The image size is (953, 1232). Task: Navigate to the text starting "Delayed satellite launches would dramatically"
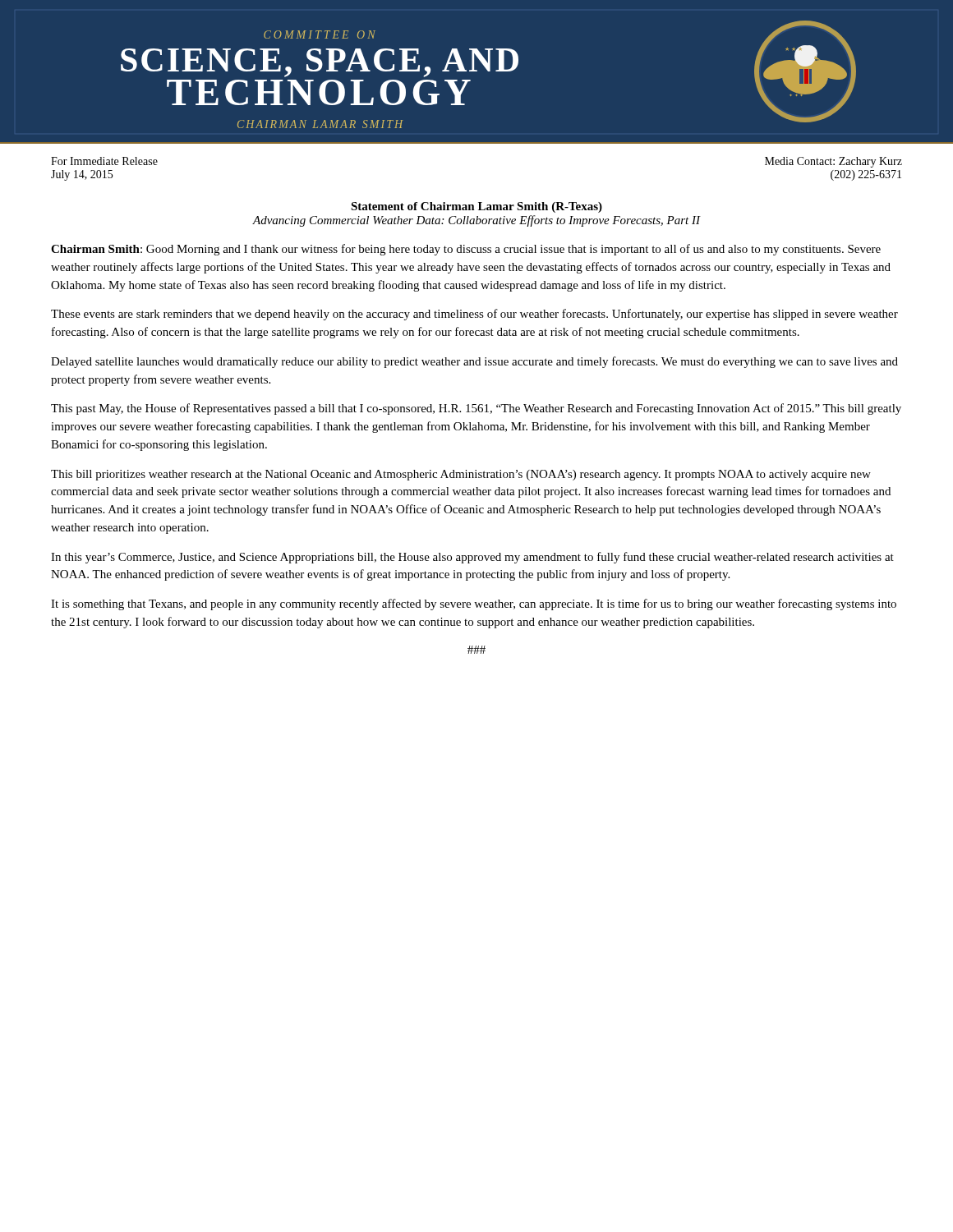476,371
